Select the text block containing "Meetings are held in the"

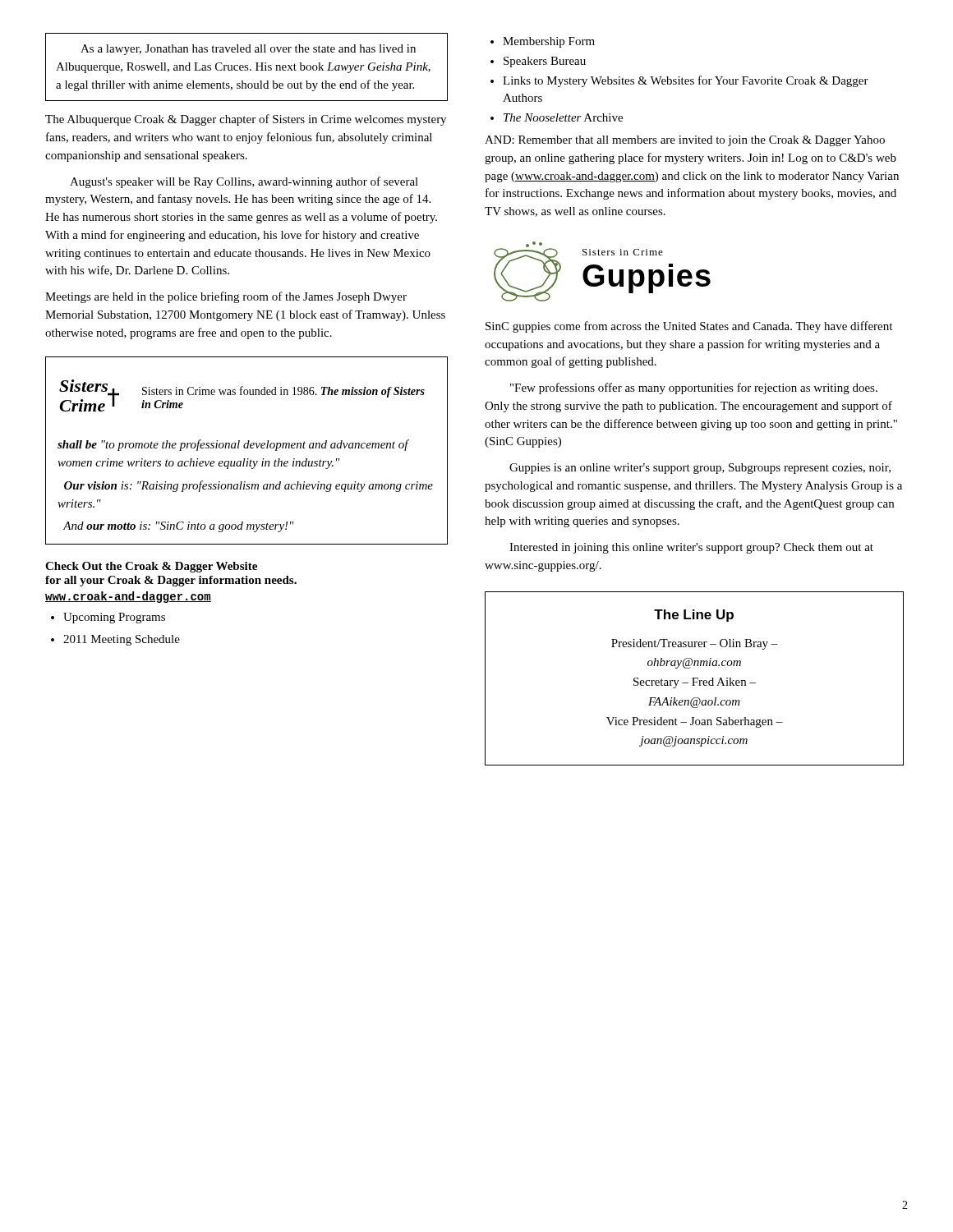246,315
